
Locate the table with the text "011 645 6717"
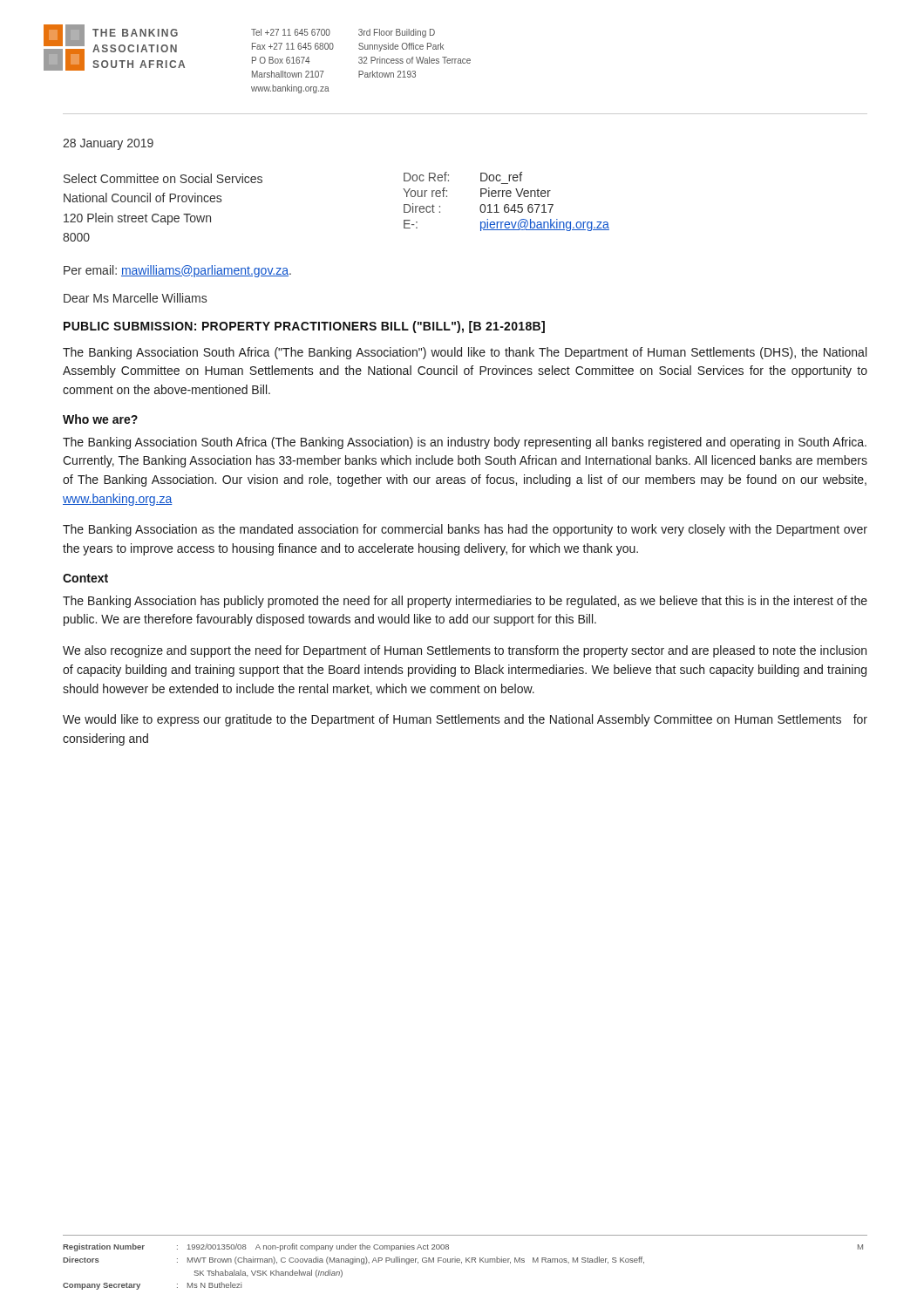point(497,208)
